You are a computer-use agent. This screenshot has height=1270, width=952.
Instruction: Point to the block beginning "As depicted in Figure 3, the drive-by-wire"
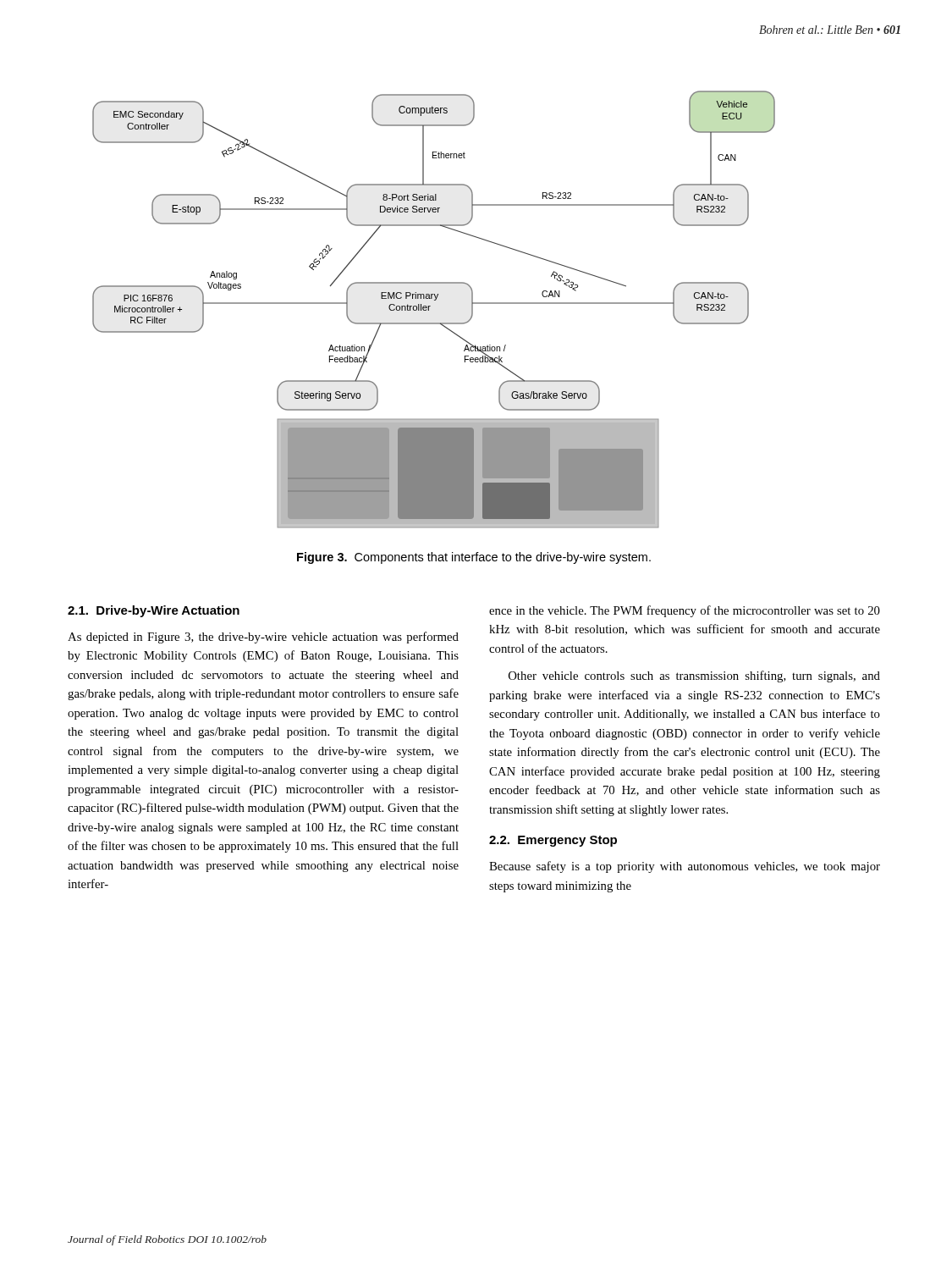[263, 760]
